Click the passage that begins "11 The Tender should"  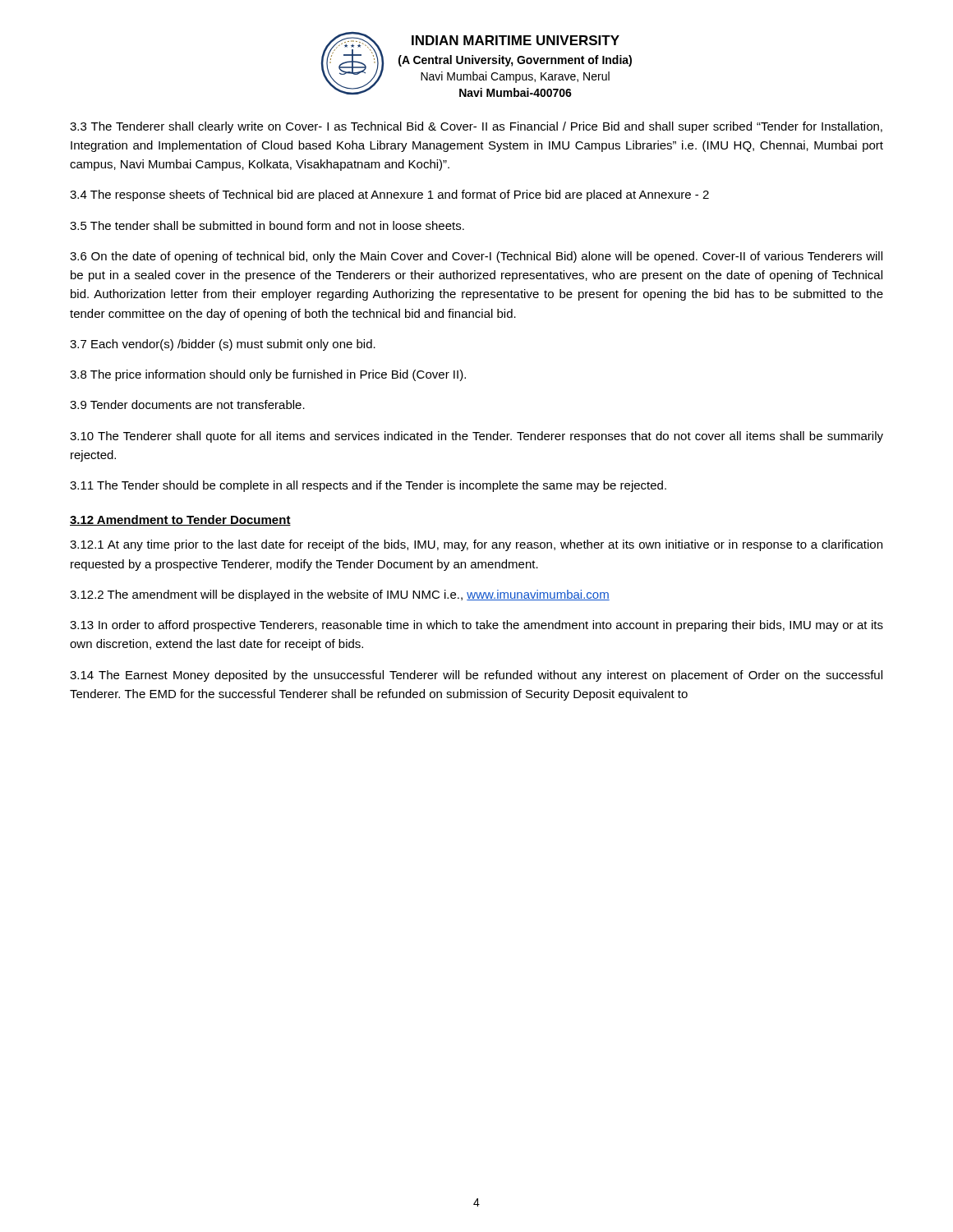tap(369, 485)
